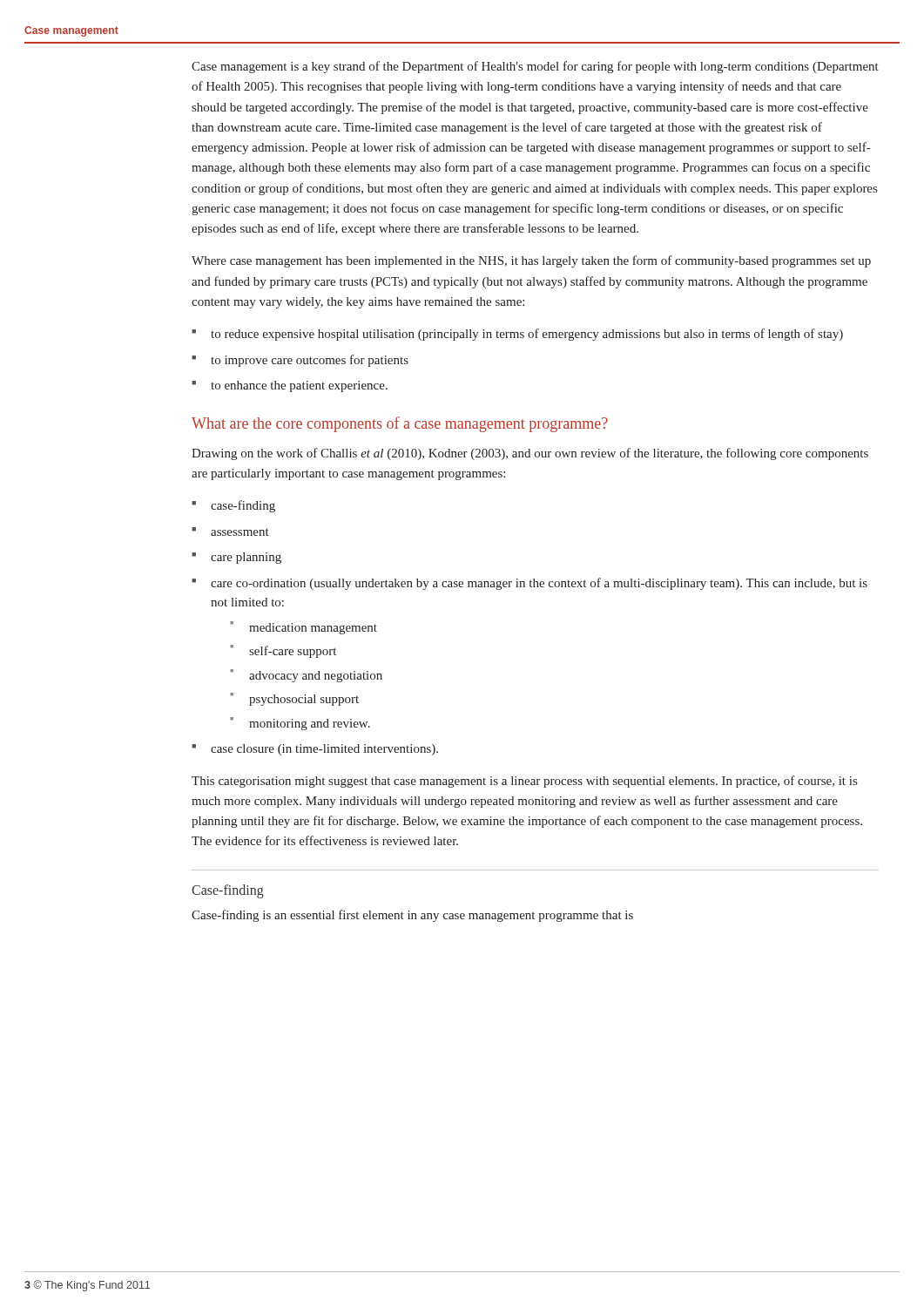Locate the list item containing "care planning"
This screenshot has width=924, height=1307.
pyautogui.click(x=246, y=557)
